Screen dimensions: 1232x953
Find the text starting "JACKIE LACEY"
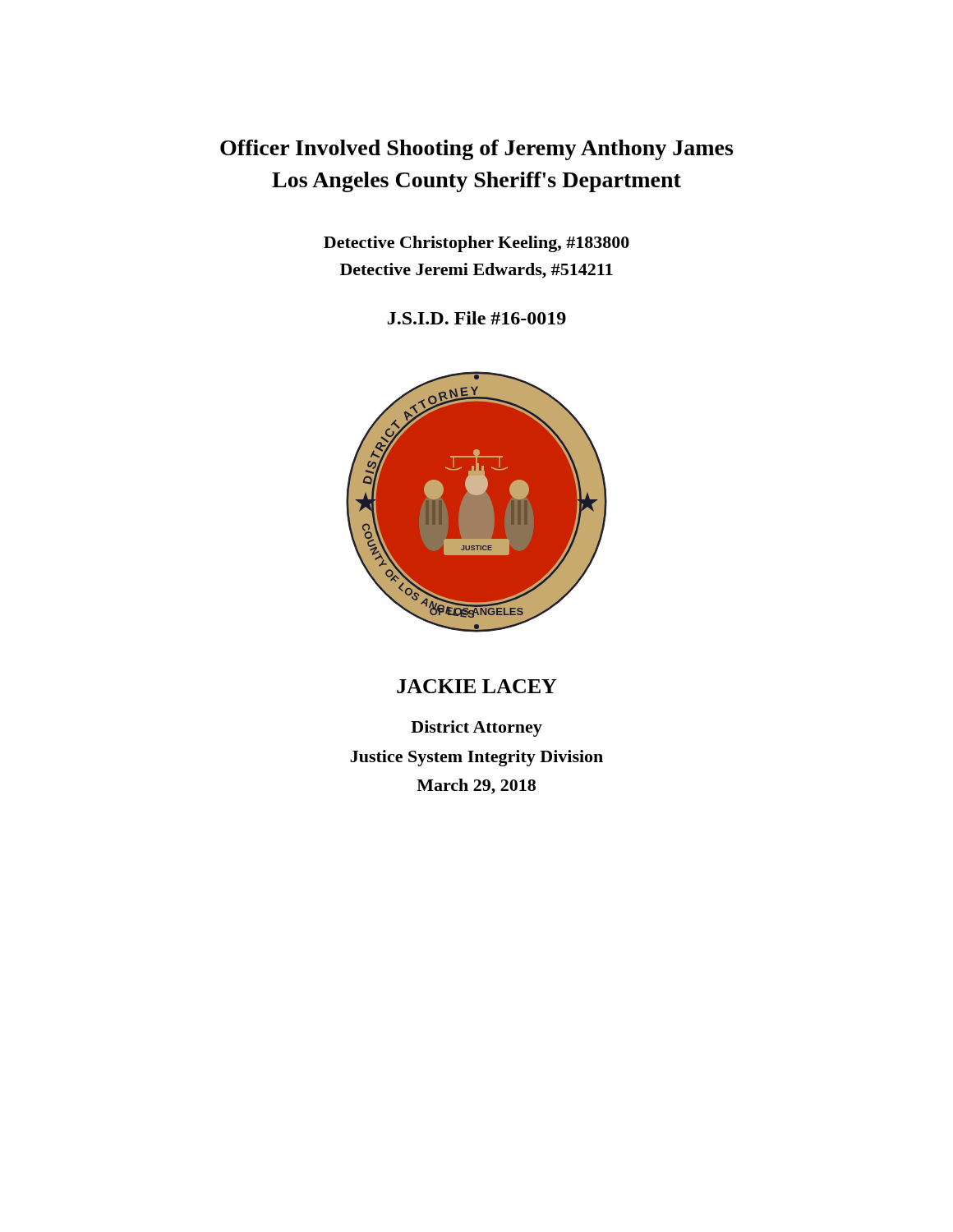pyautogui.click(x=476, y=687)
